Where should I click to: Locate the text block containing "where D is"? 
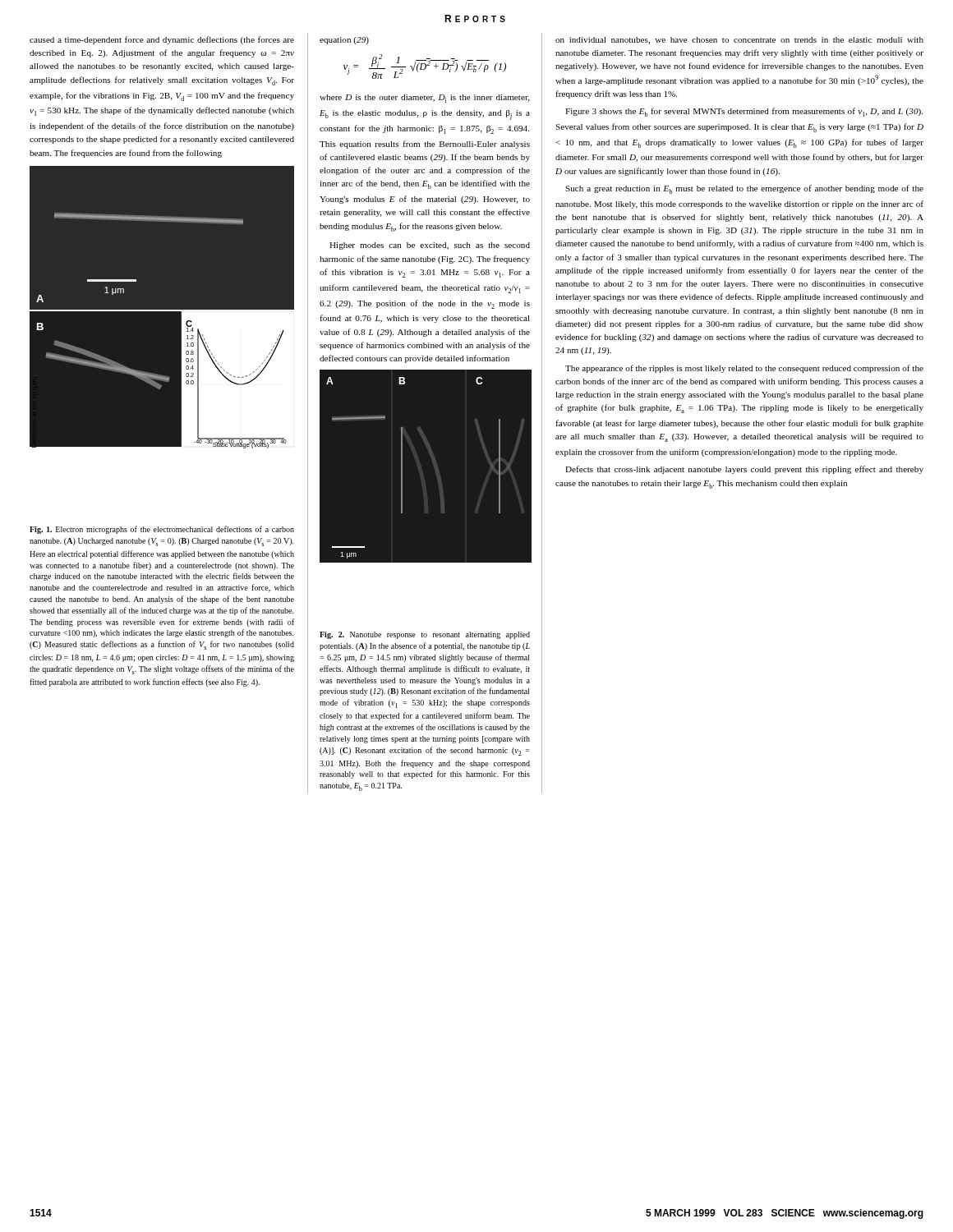tap(425, 228)
